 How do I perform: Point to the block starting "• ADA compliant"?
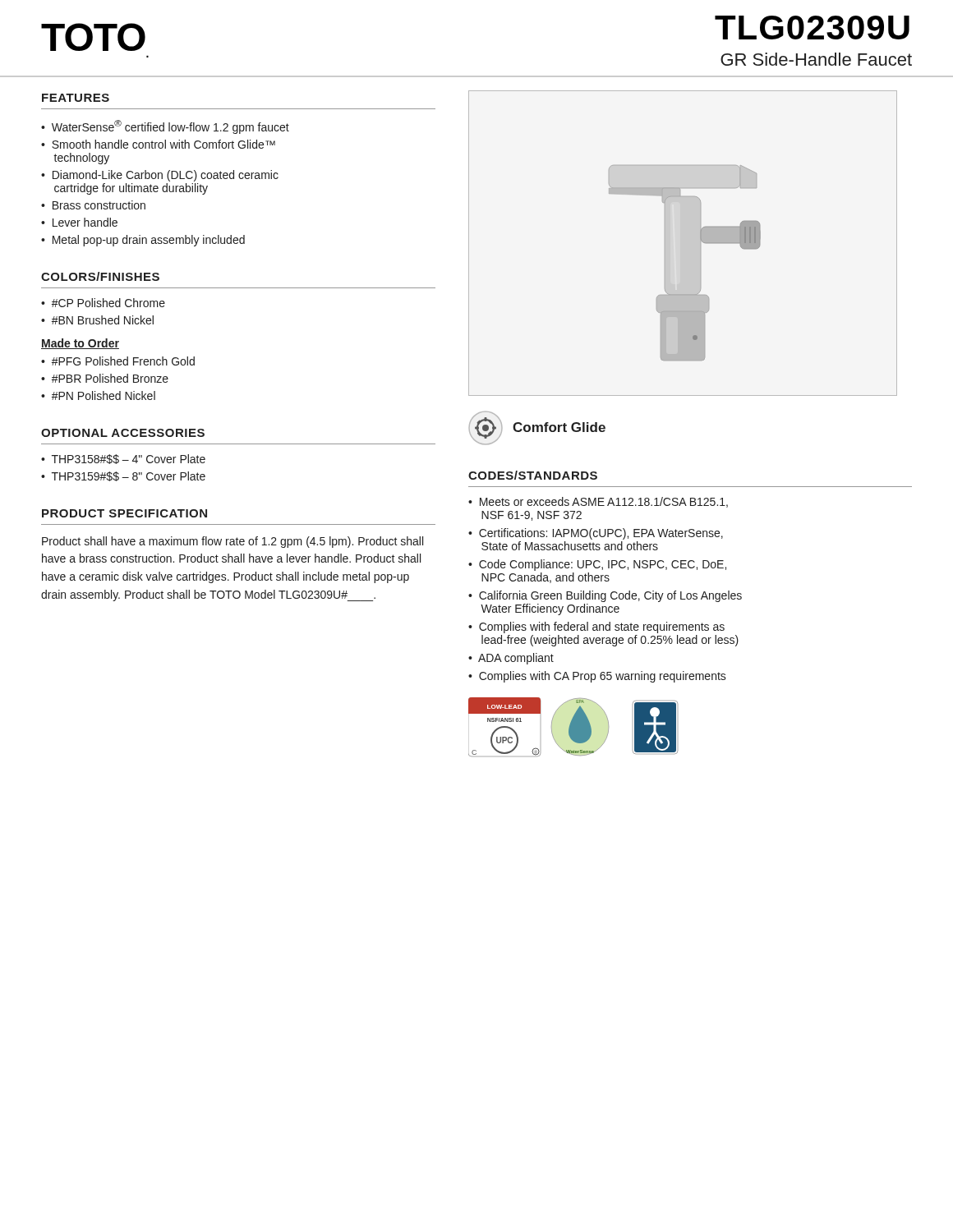(x=511, y=658)
